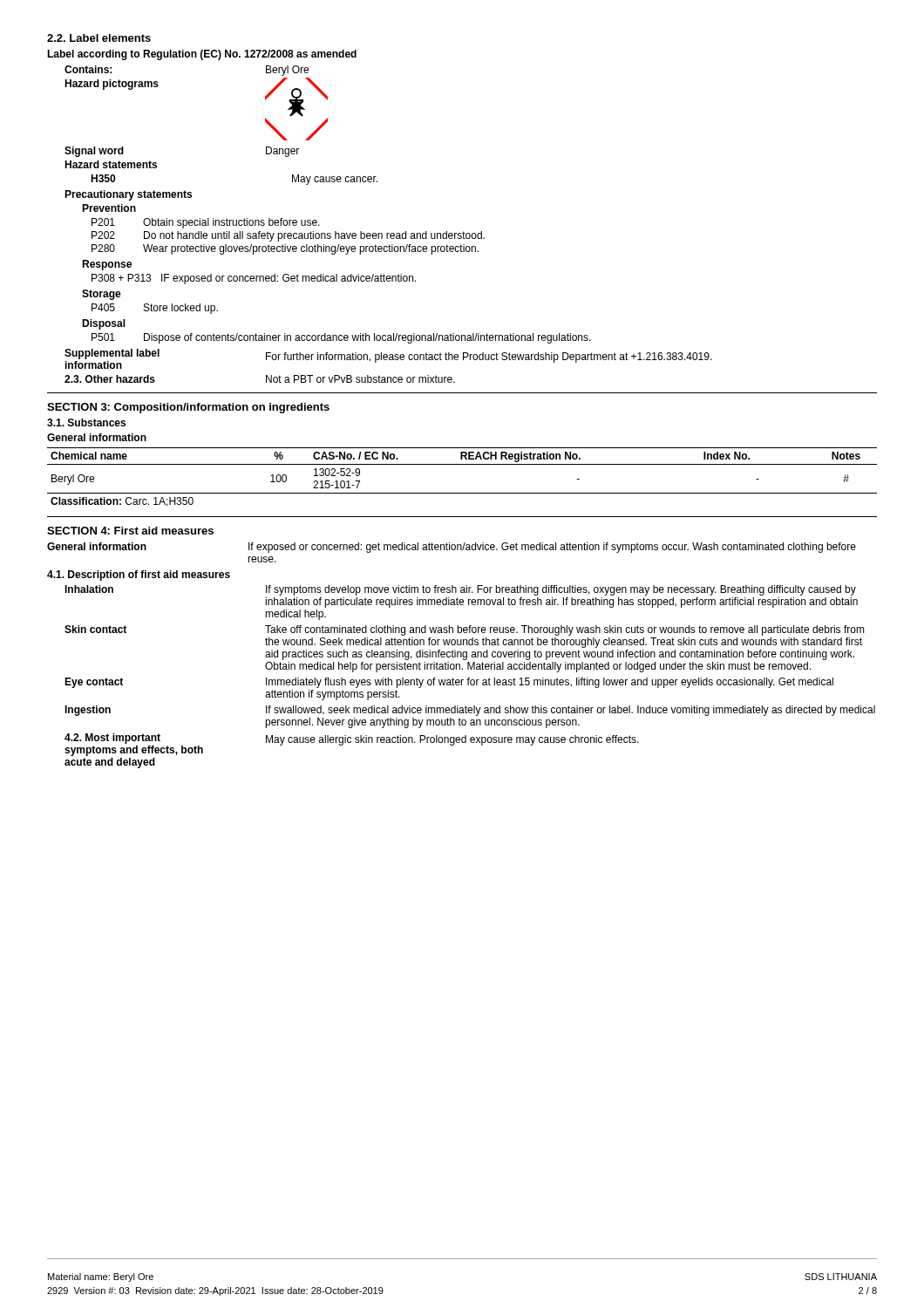Select the table that reads "Classification: Carc. 1A;H350"
Viewport: 924px width, 1308px height.
462,478
